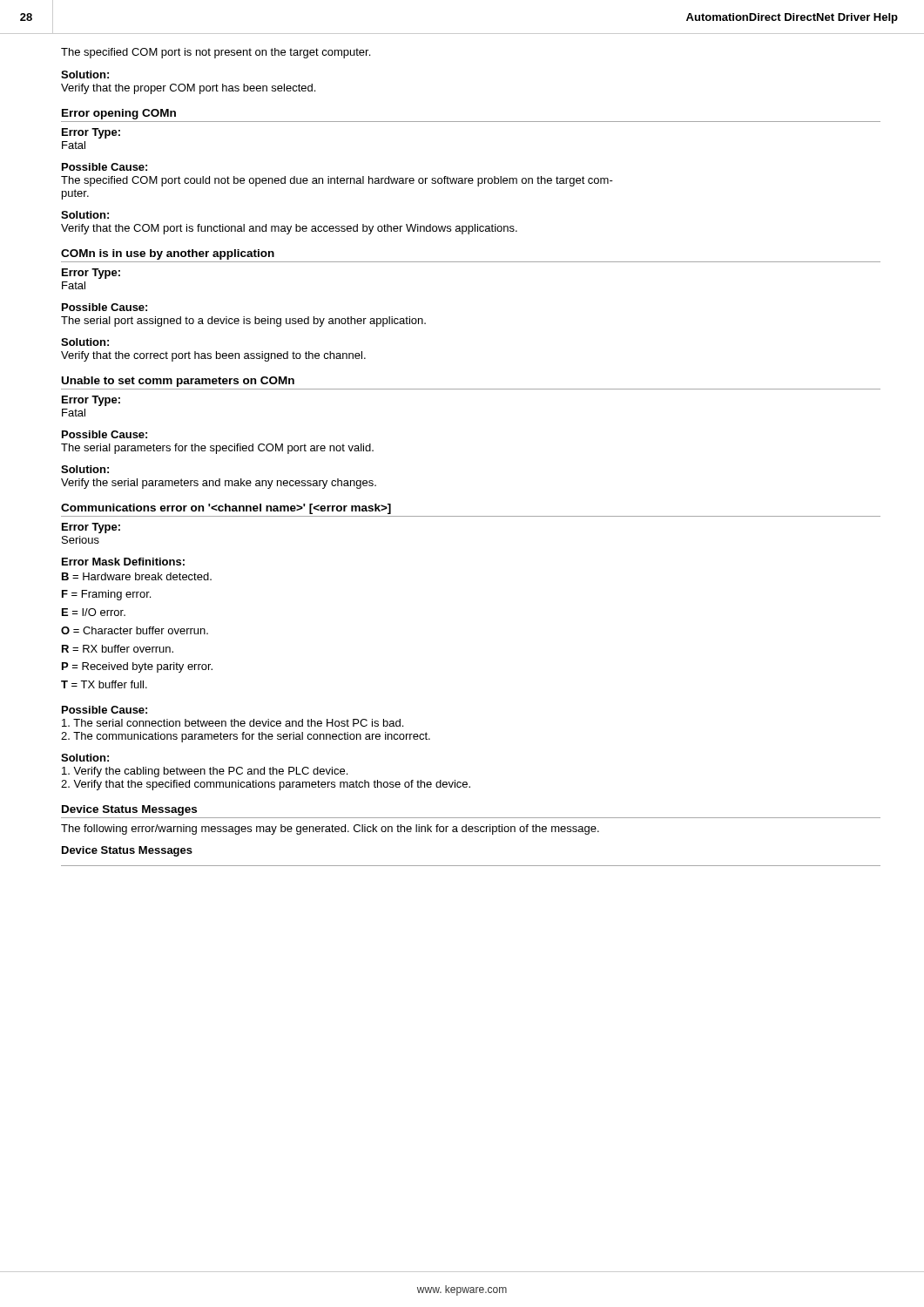924x1307 pixels.
Task: Click the passage that begins "The following error/warning"
Action: [x=330, y=828]
